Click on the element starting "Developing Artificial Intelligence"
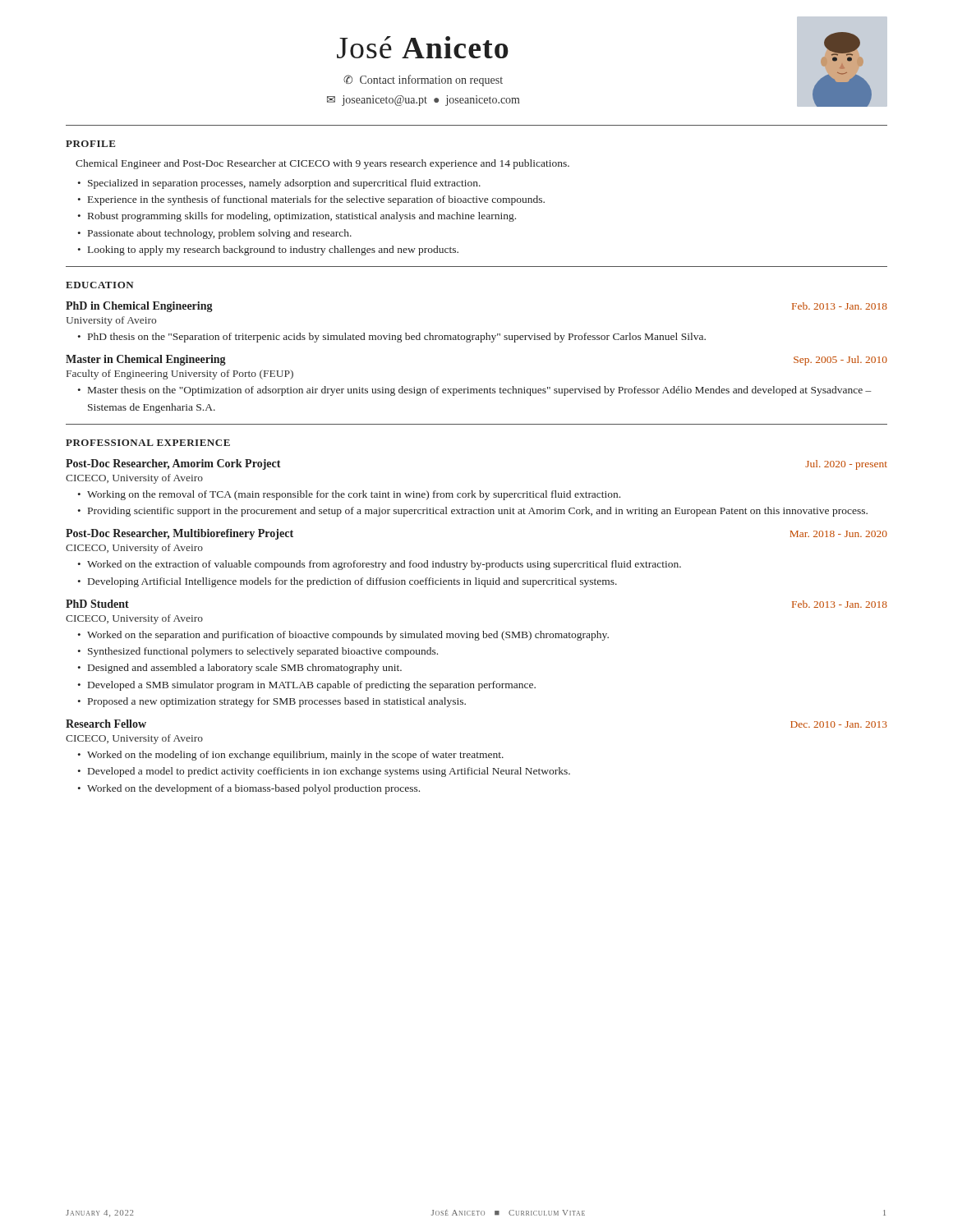 [352, 581]
